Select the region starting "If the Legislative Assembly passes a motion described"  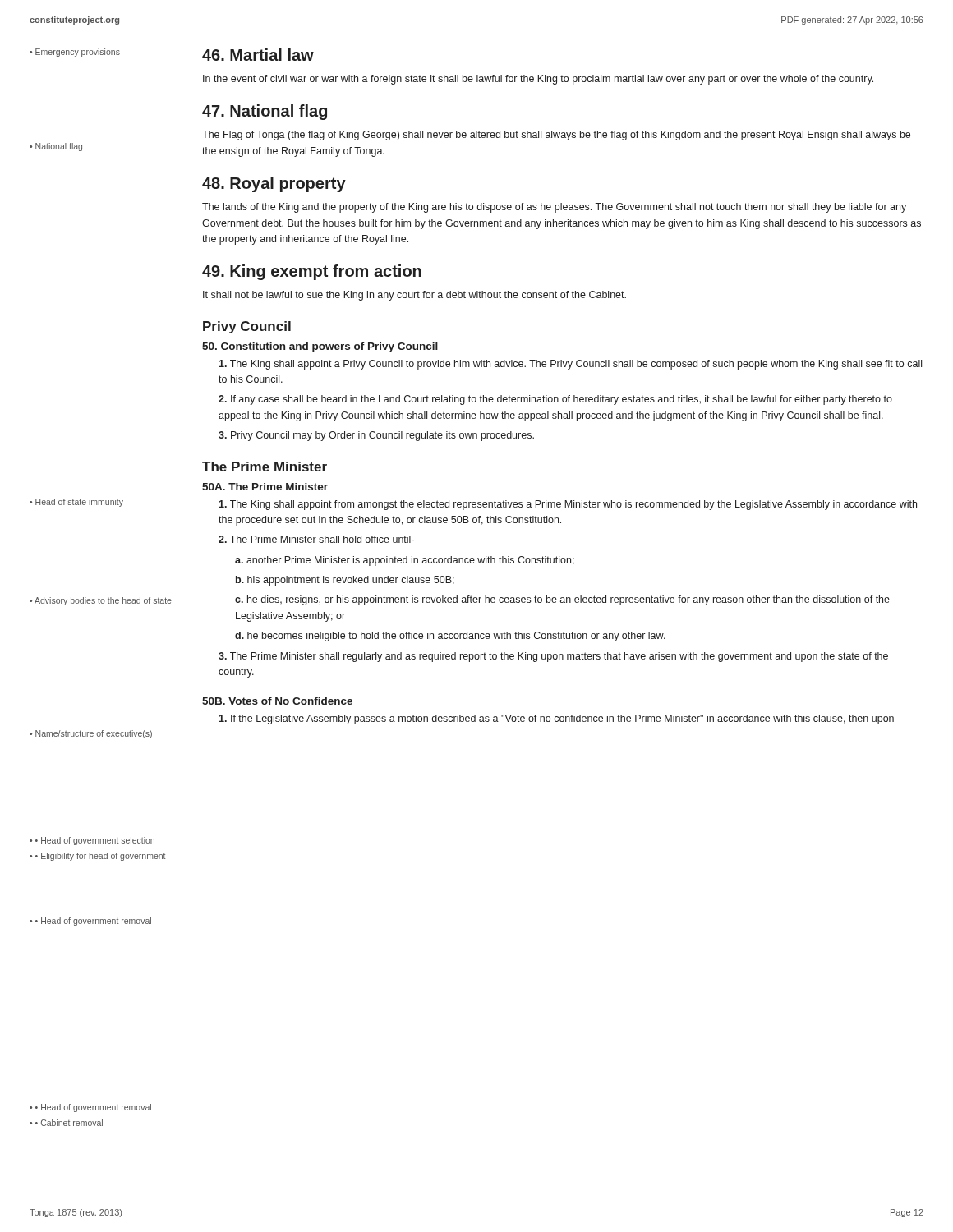556,719
